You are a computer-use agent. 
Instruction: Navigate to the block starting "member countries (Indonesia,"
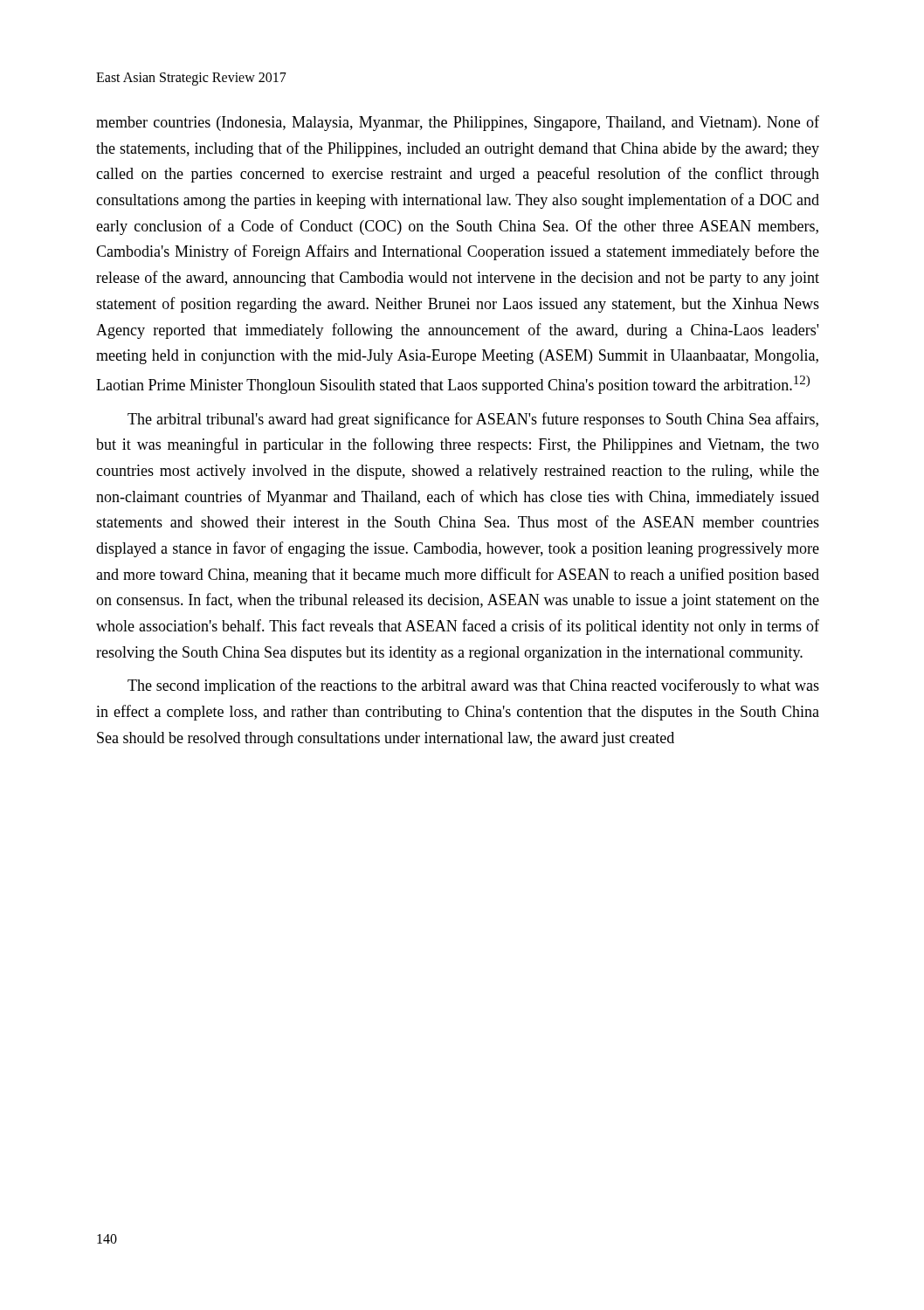coord(458,431)
